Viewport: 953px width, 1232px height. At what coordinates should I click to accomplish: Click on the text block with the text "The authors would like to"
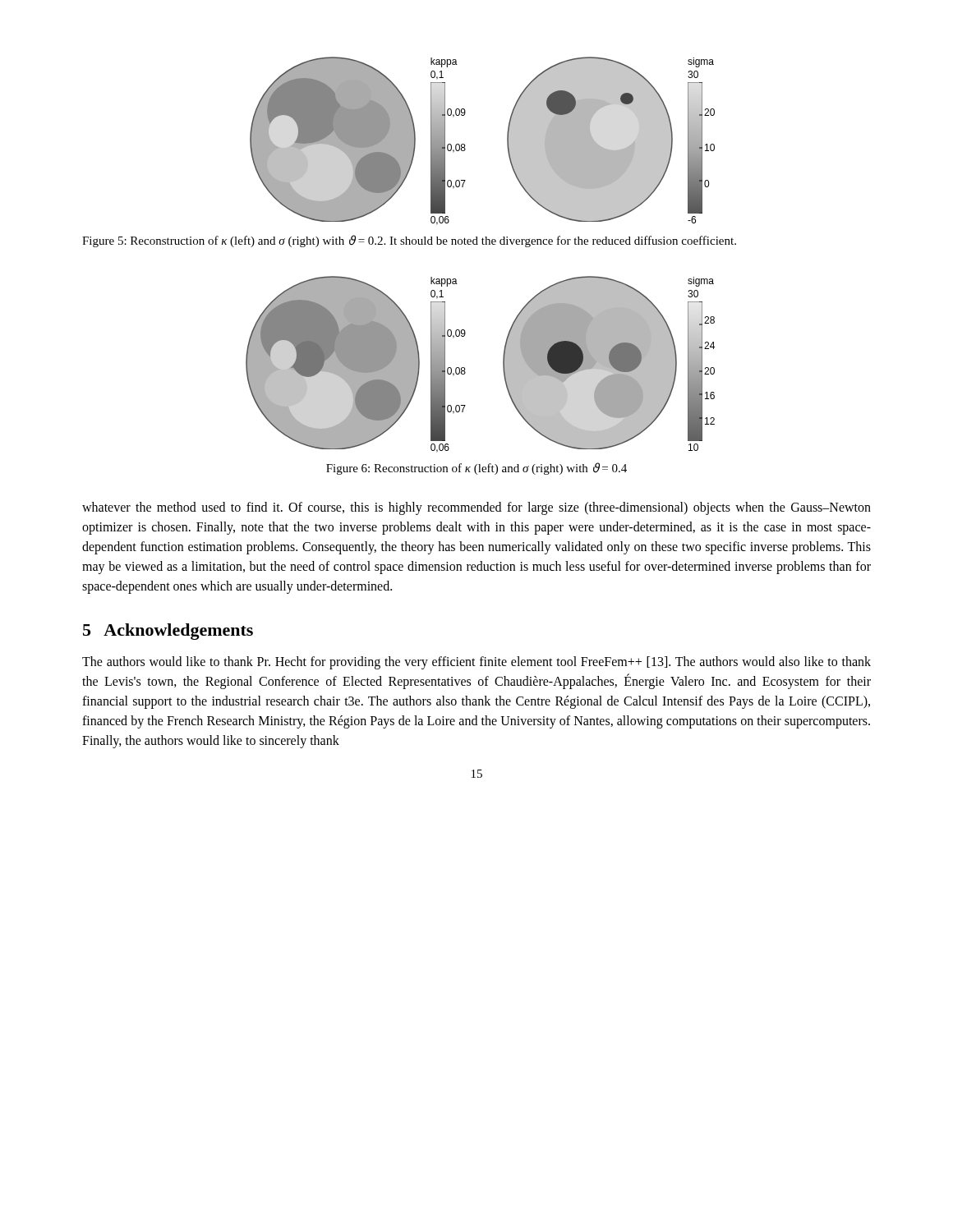476,701
